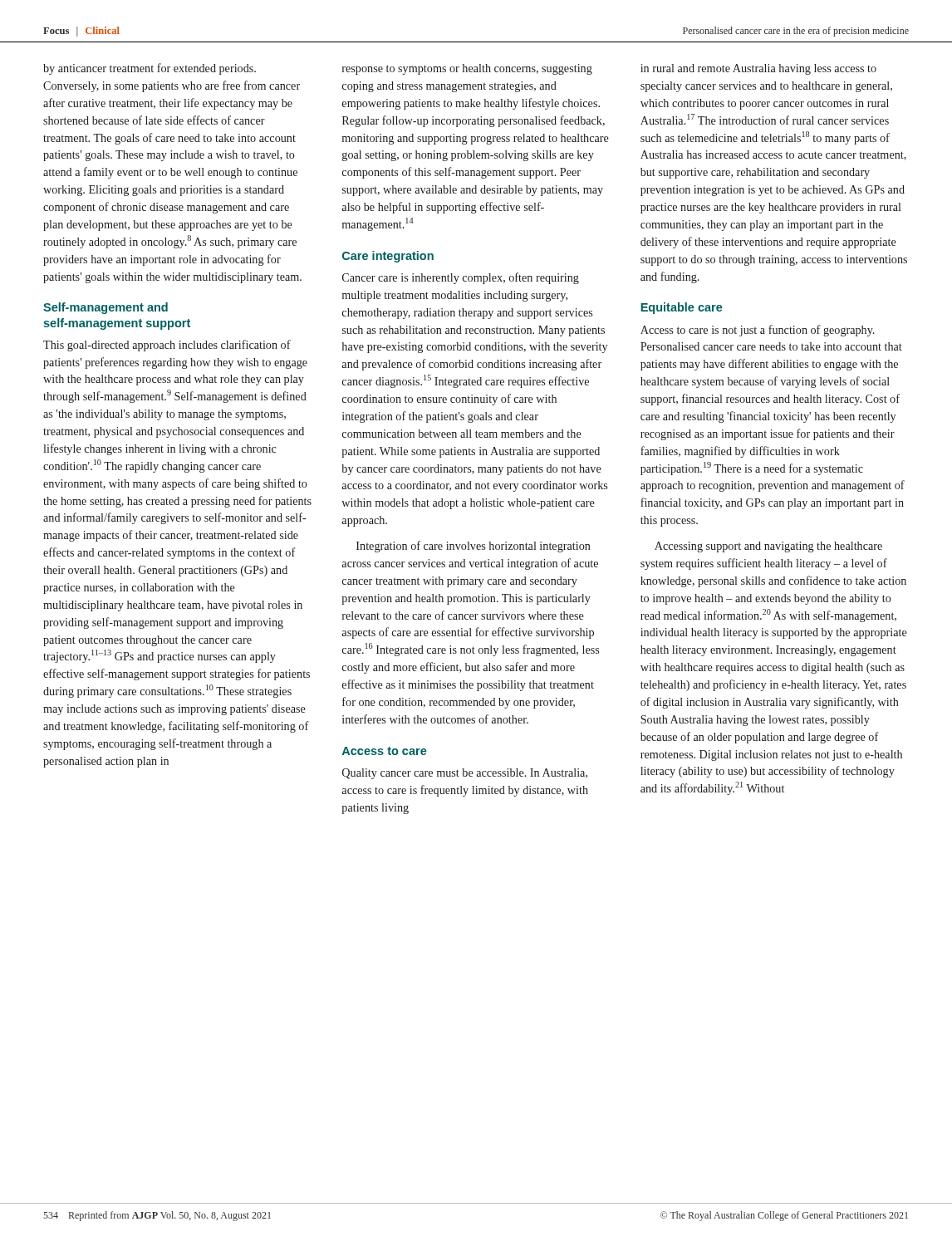This screenshot has width=952, height=1246.
Task: Navigate to the region starting "response to symptoms or health concerns, suggesting coping"
Action: (476, 147)
